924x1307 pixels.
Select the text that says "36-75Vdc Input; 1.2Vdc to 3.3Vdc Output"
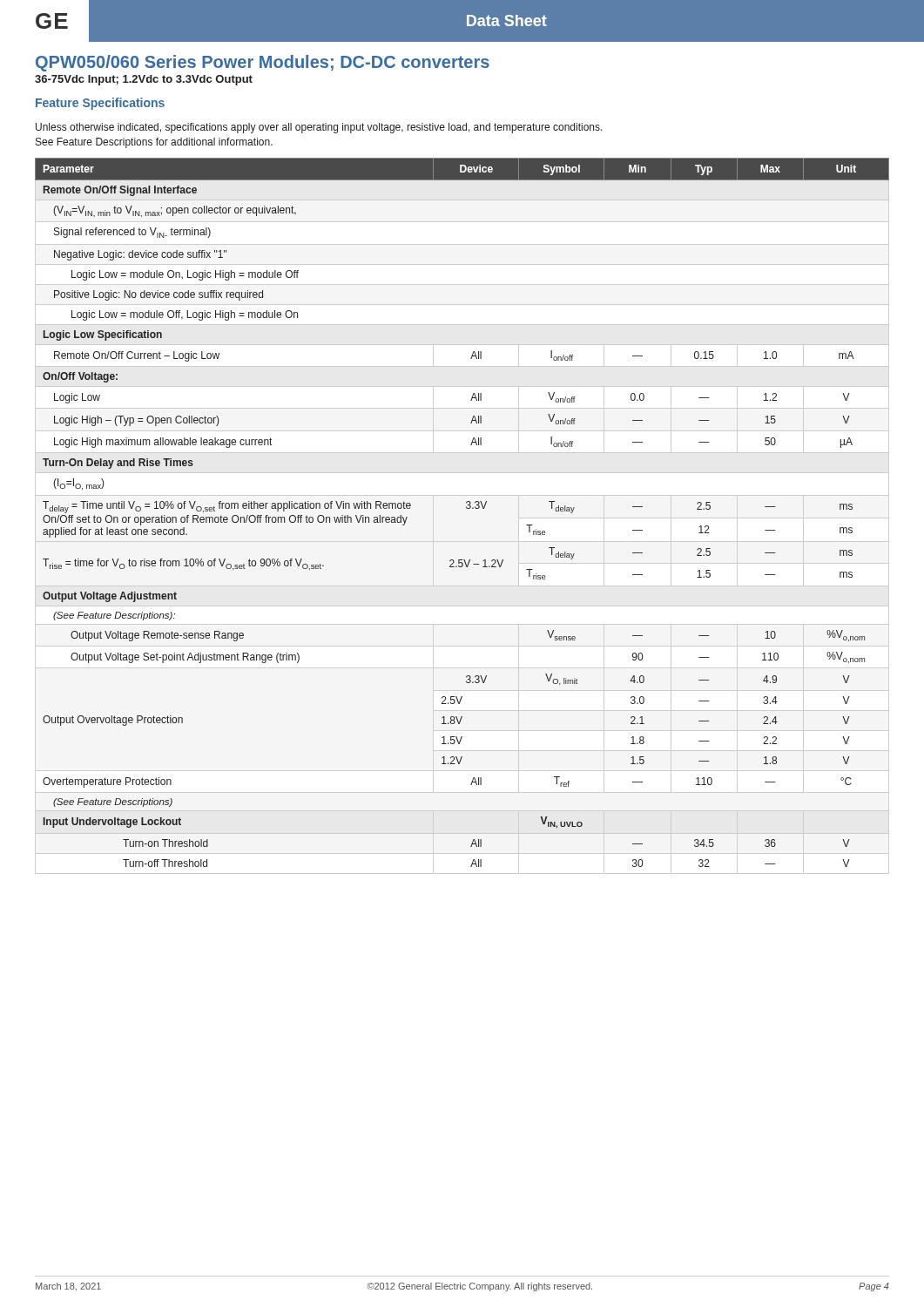144,79
